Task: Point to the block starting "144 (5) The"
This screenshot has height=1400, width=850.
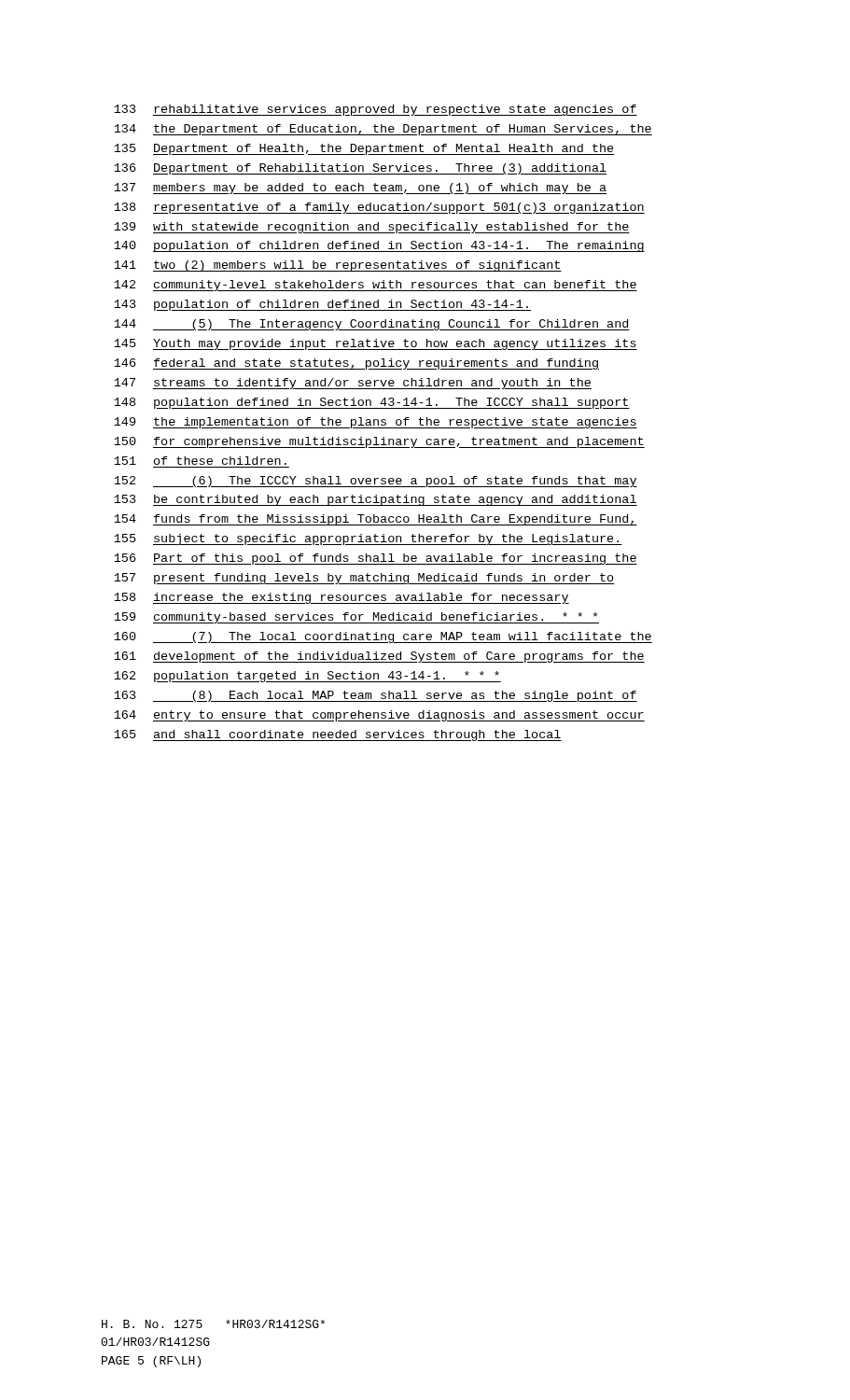Action: click(365, 325)
